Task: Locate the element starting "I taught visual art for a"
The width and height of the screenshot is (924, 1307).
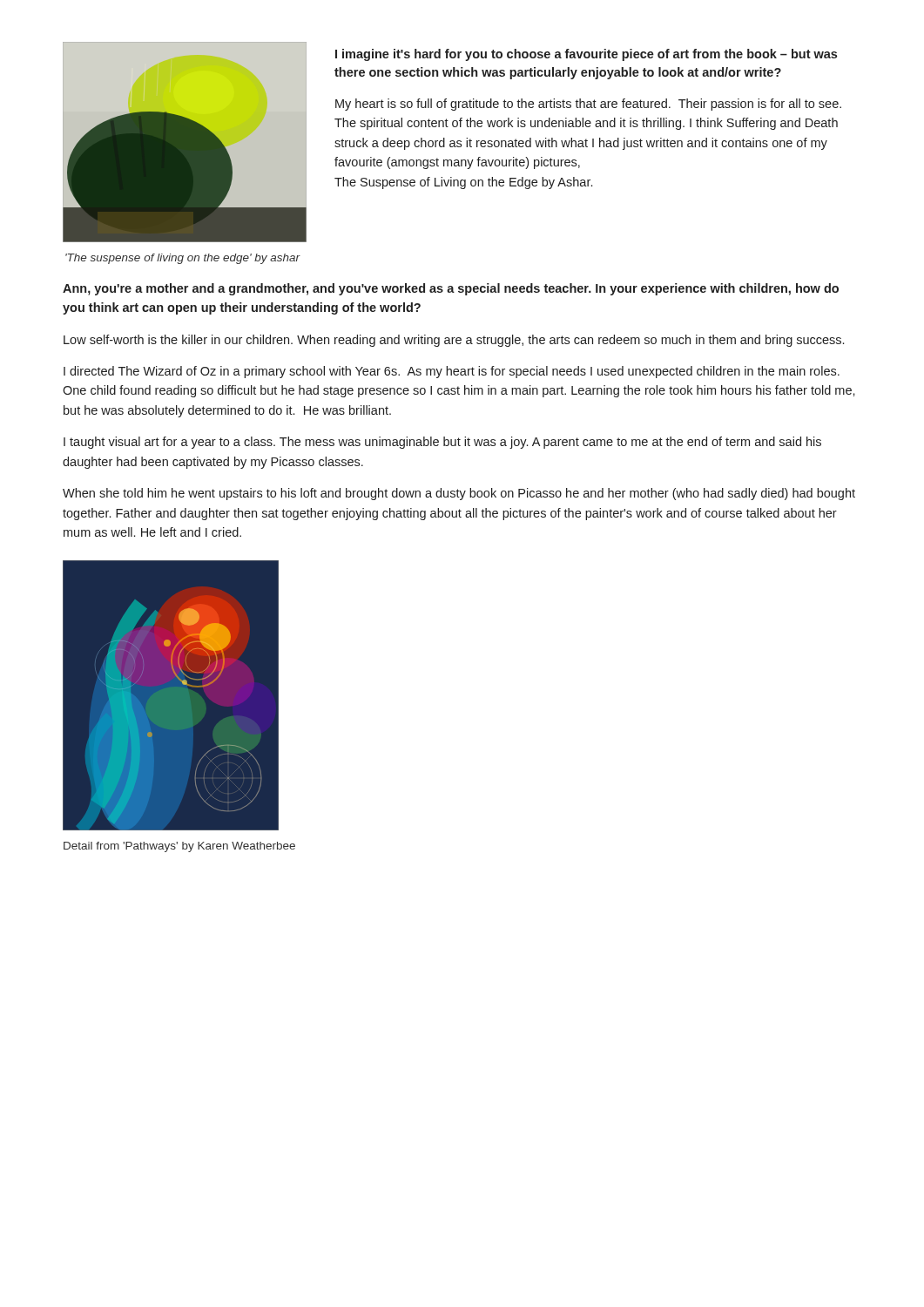Action: click(x=442, y=452)
